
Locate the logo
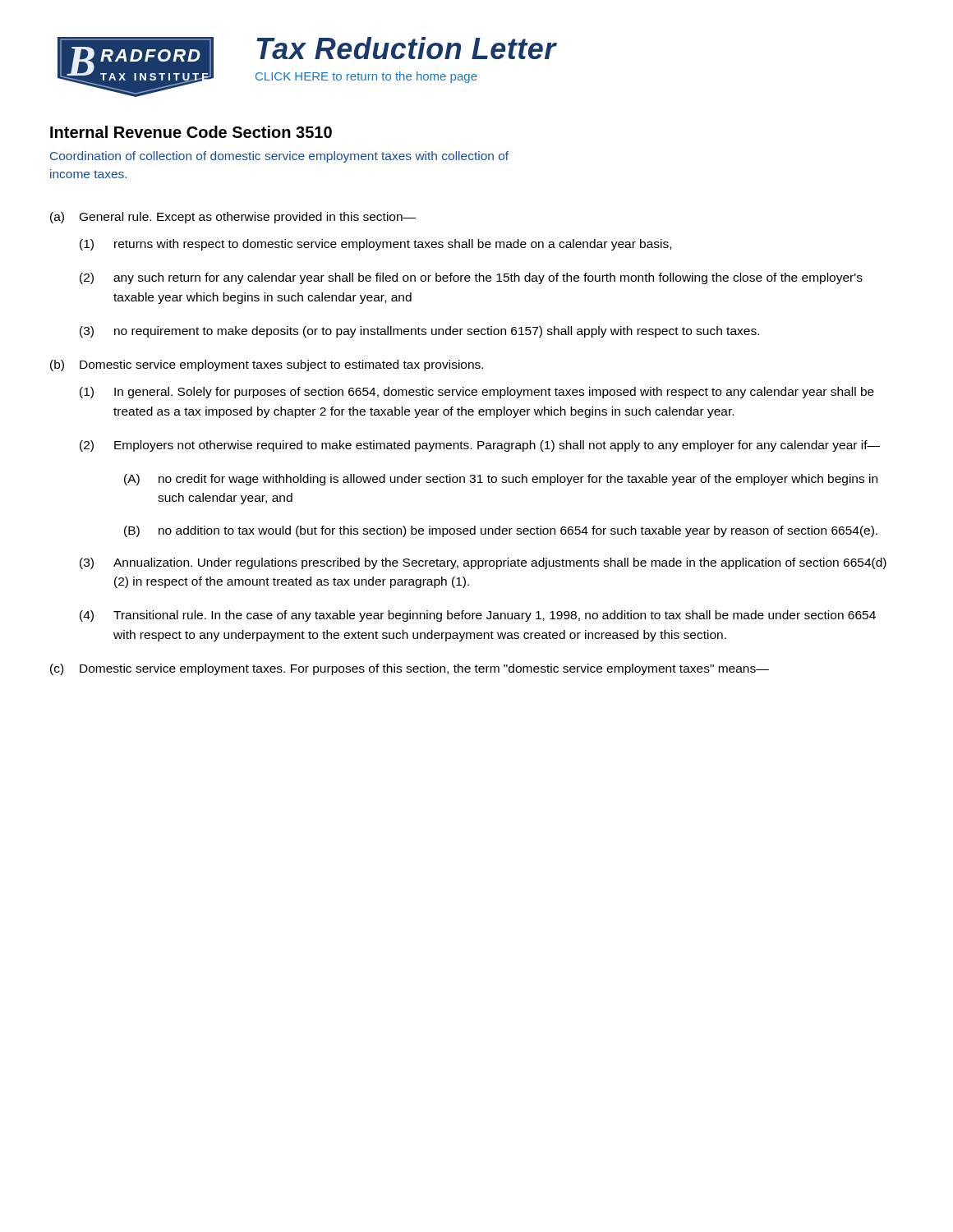pos(140,66)
